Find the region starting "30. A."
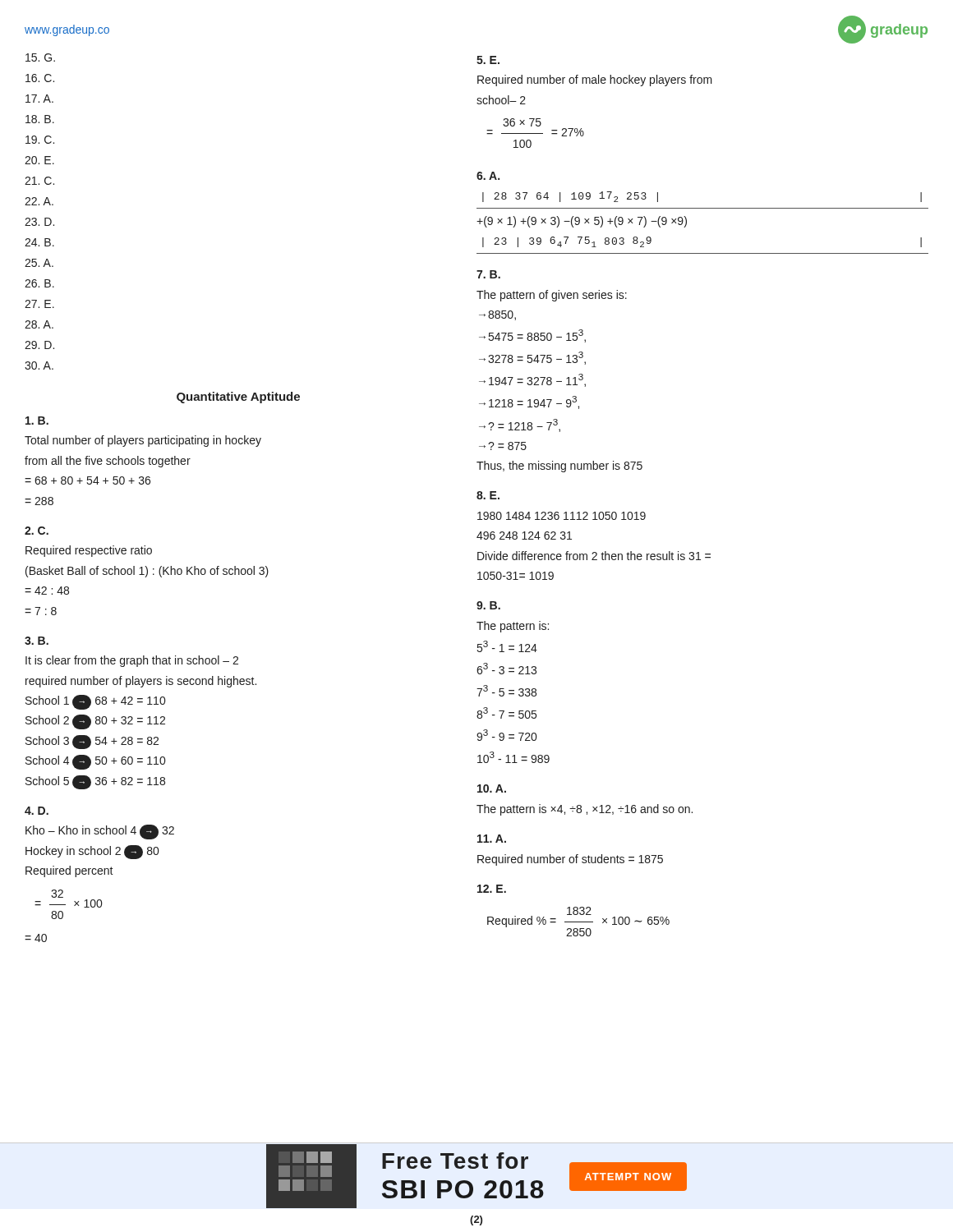 [x=39, y=365]
